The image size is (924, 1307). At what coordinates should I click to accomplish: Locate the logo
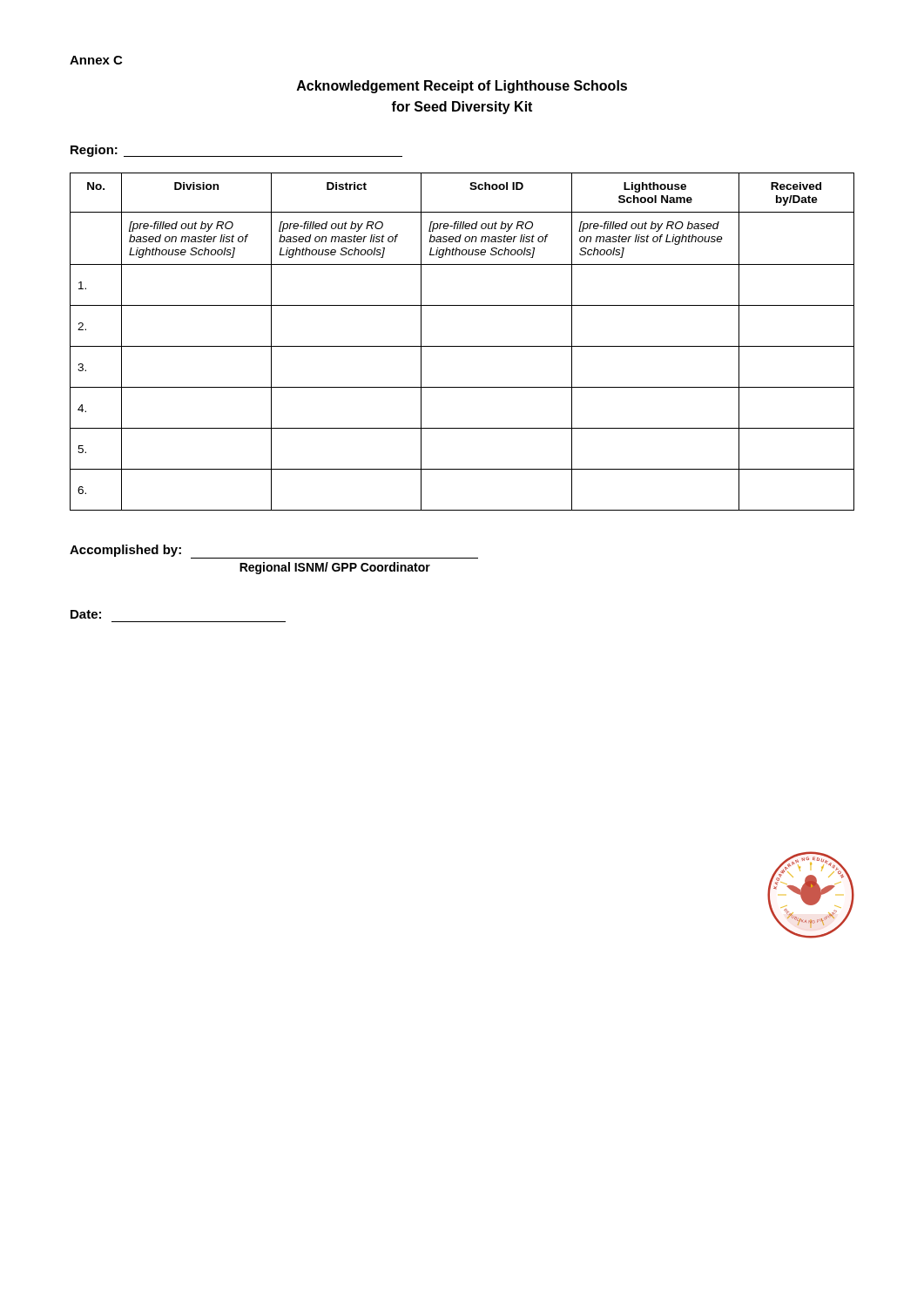pos(811,896)
